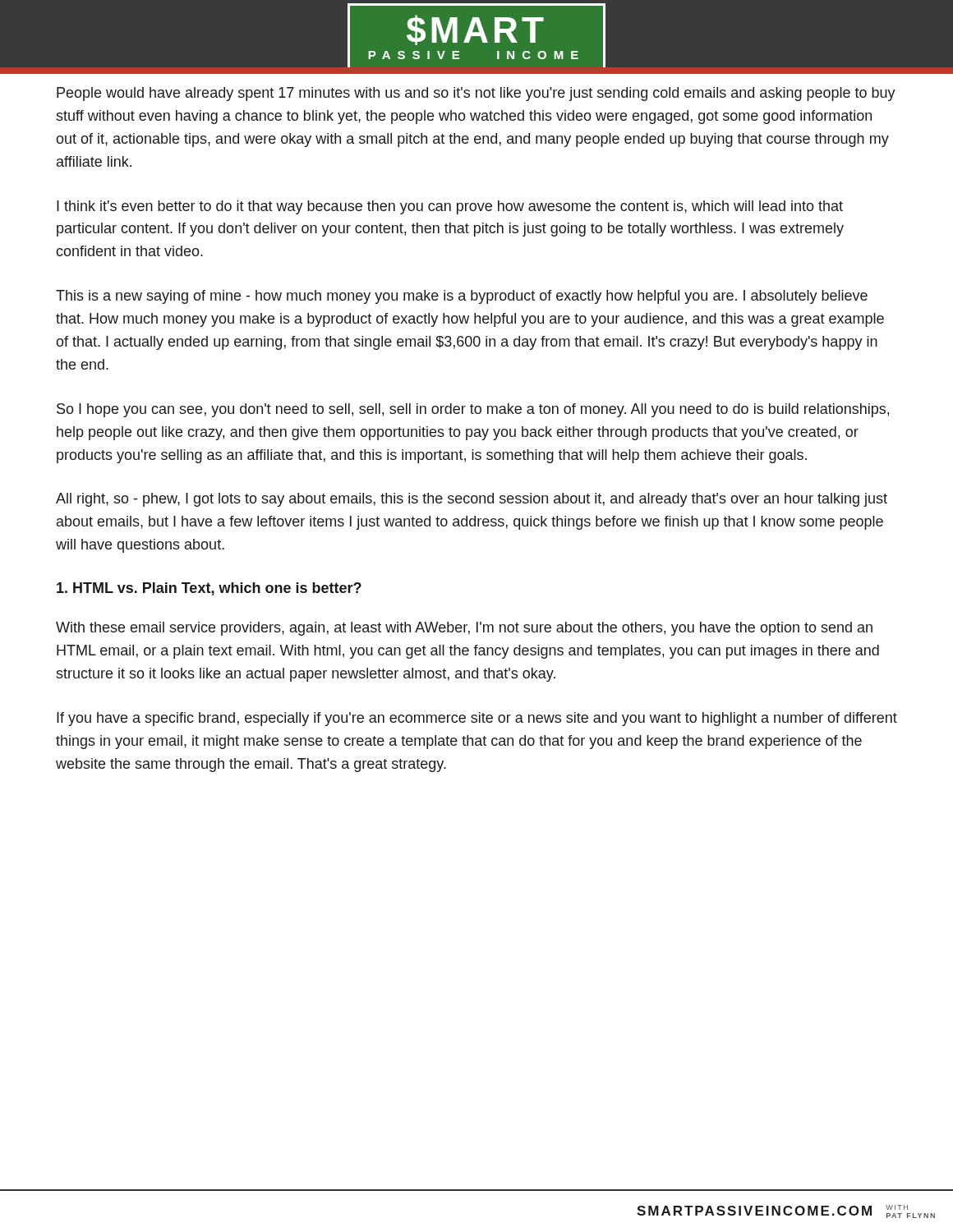Navigate to the text starting "1. HTML vs. Plain Text,"

click(209, 588)
